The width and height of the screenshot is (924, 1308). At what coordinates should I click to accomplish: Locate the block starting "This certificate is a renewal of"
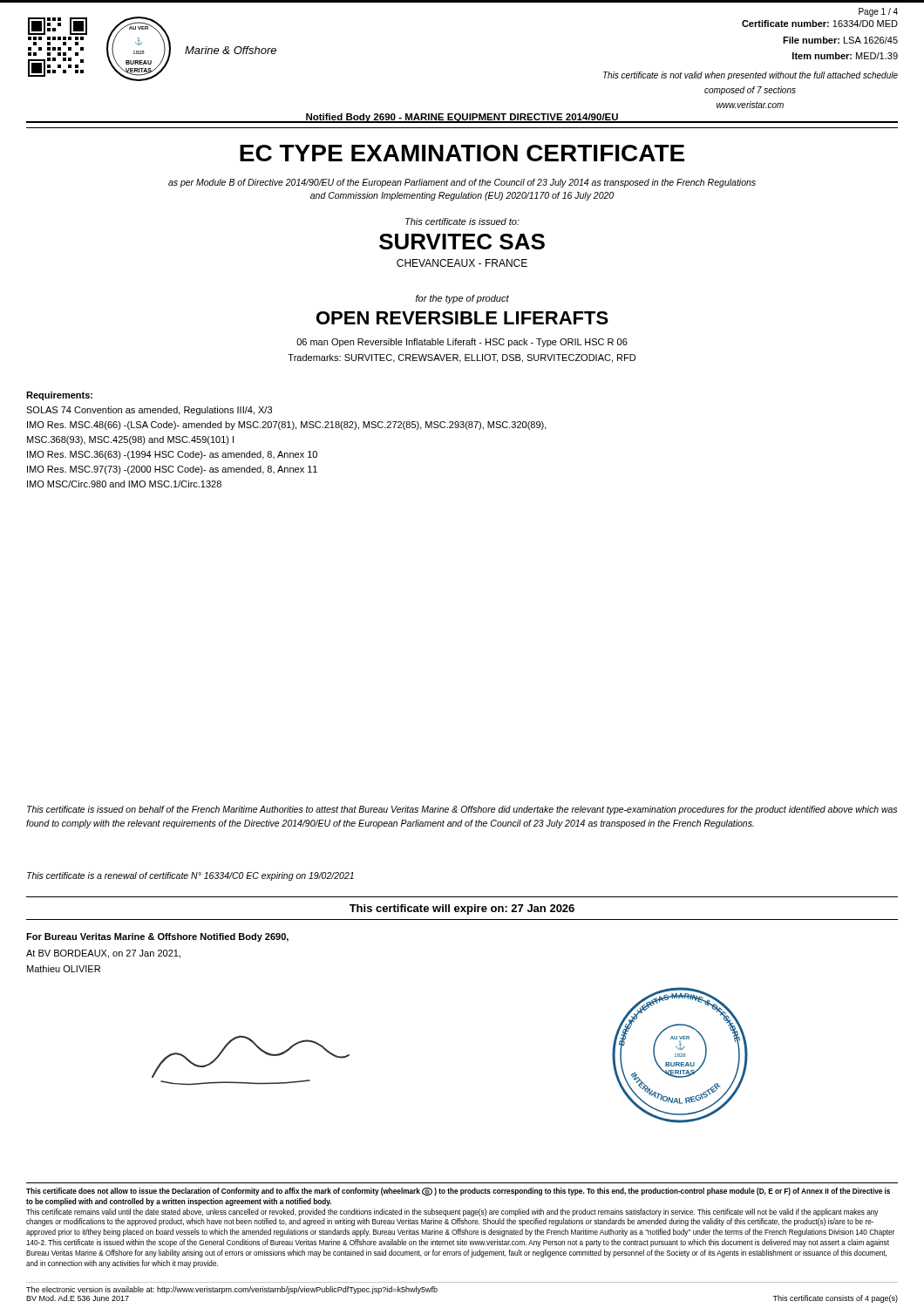190,875
